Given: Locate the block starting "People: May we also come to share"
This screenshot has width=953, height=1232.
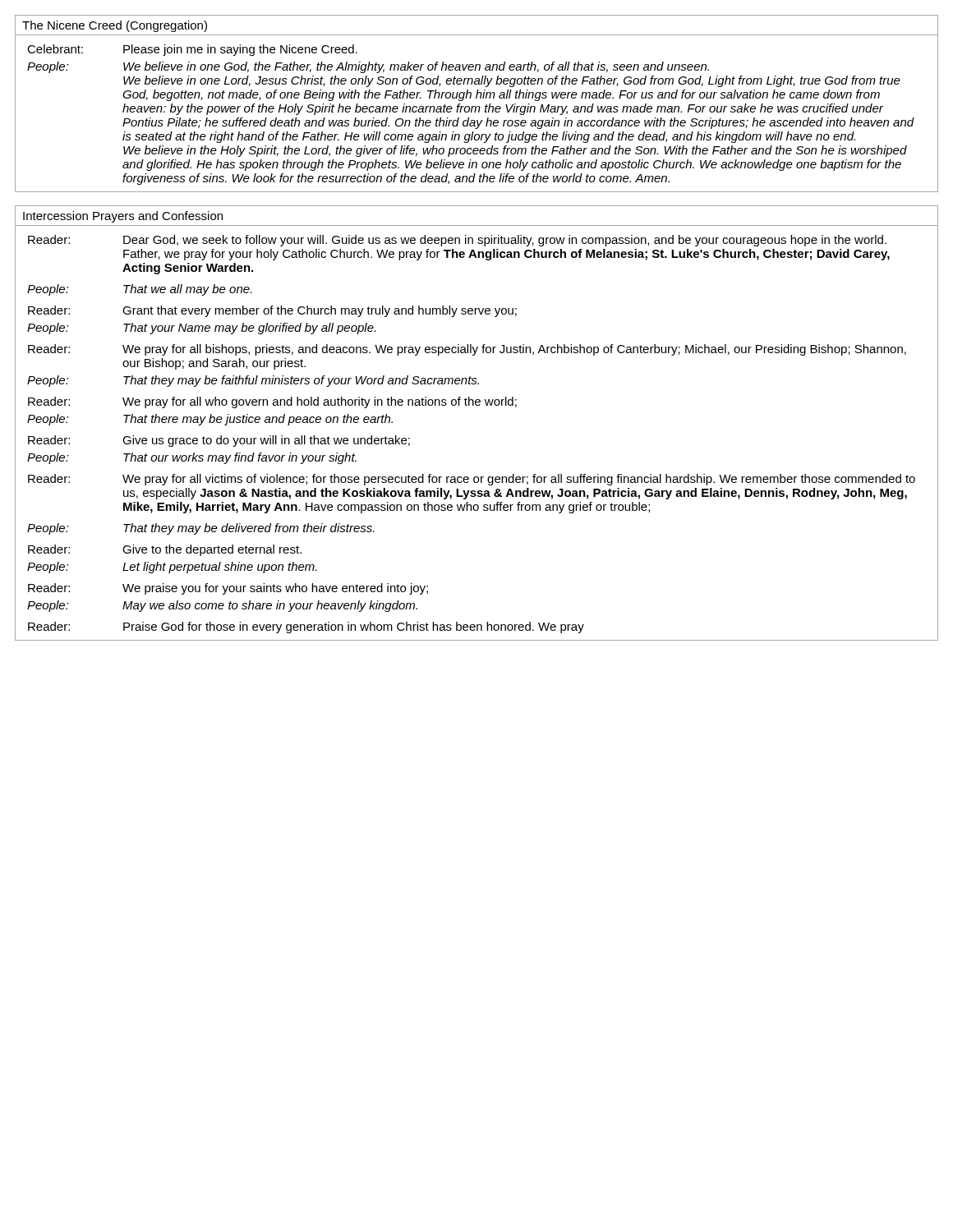Looking at the screenshot, I should (x=222, y=606).
